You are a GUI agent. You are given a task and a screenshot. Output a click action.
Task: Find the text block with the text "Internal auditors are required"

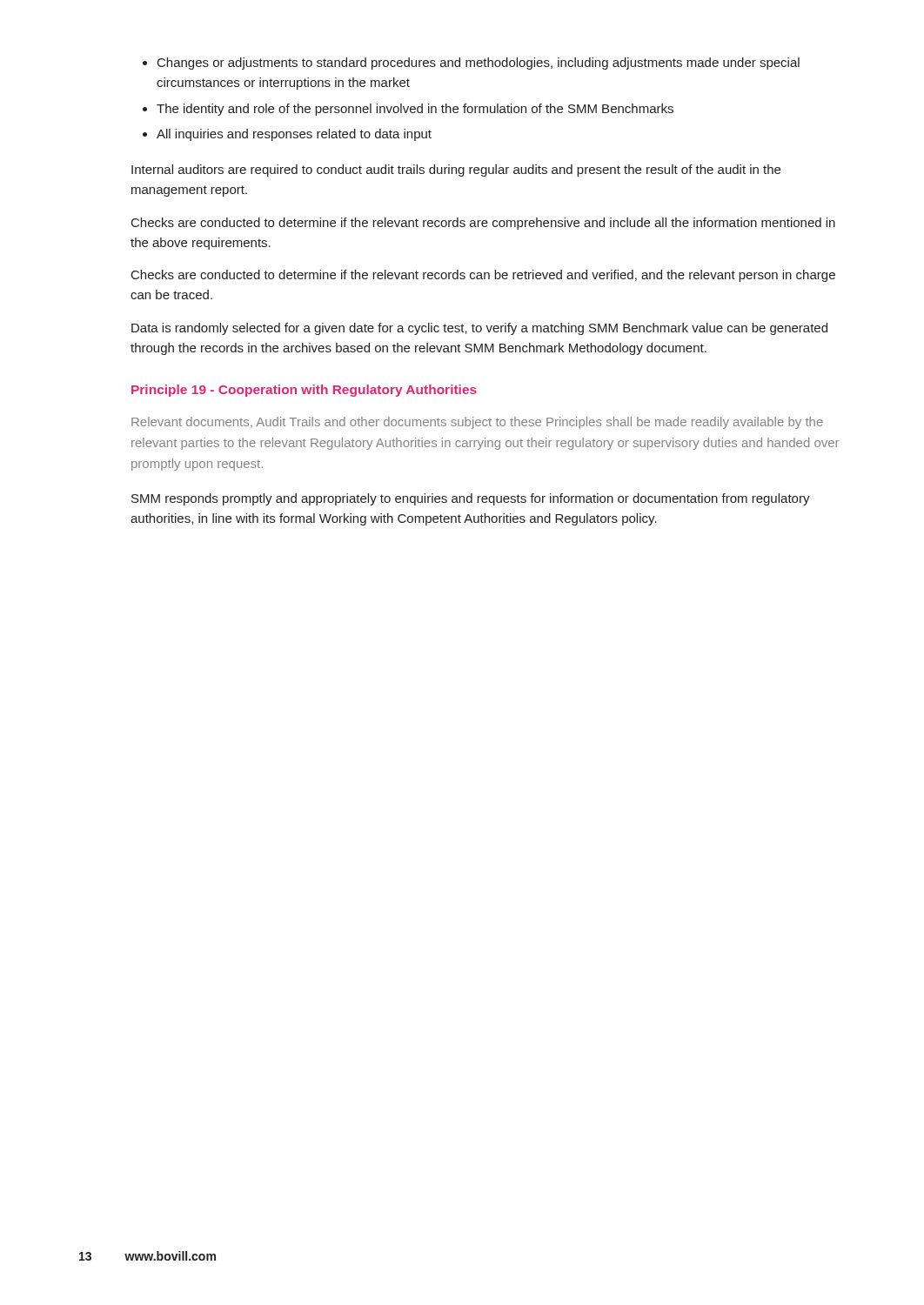(x=456, y=179)
